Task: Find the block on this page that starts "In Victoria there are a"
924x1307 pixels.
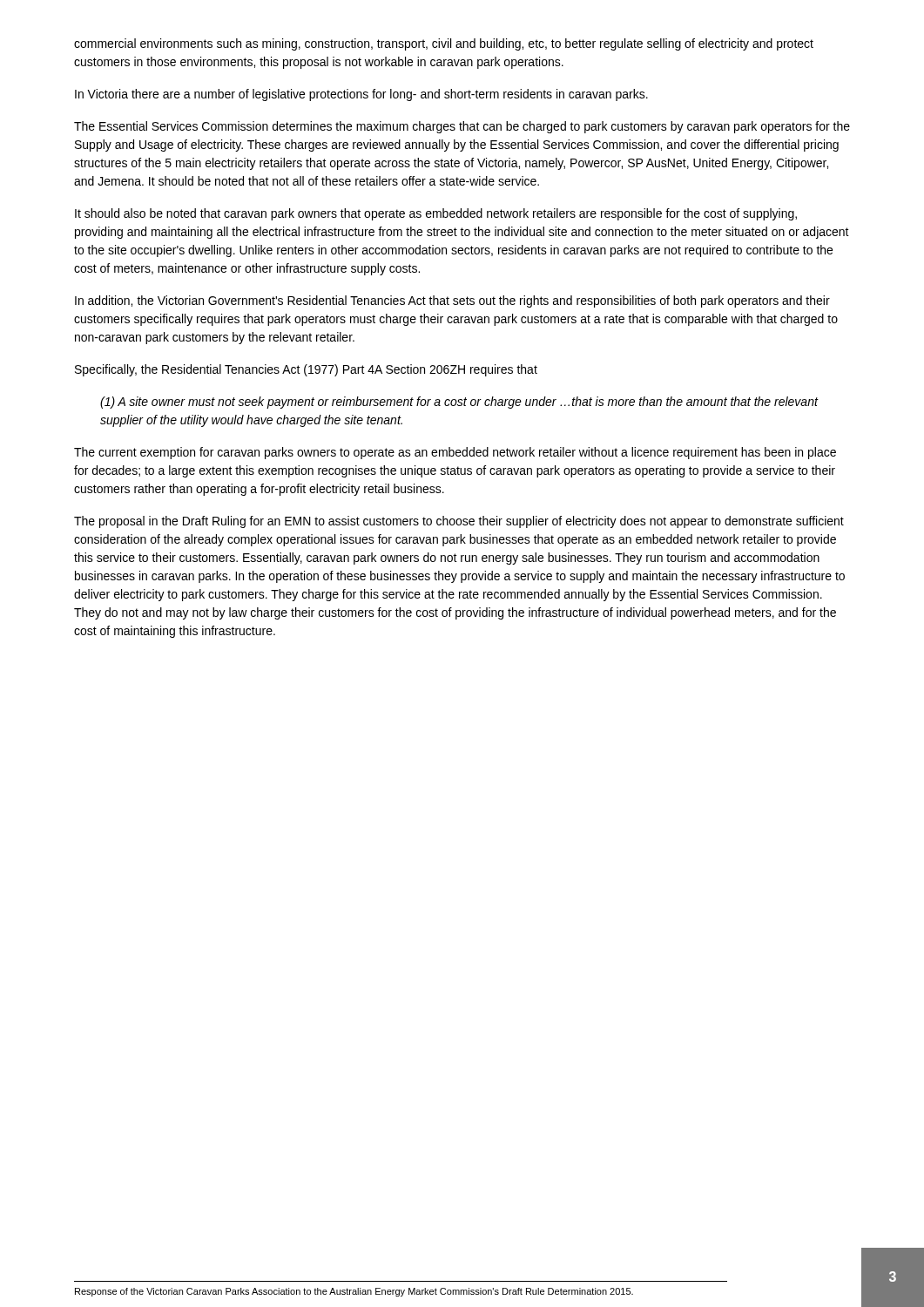Action: [x=462, y=94]
